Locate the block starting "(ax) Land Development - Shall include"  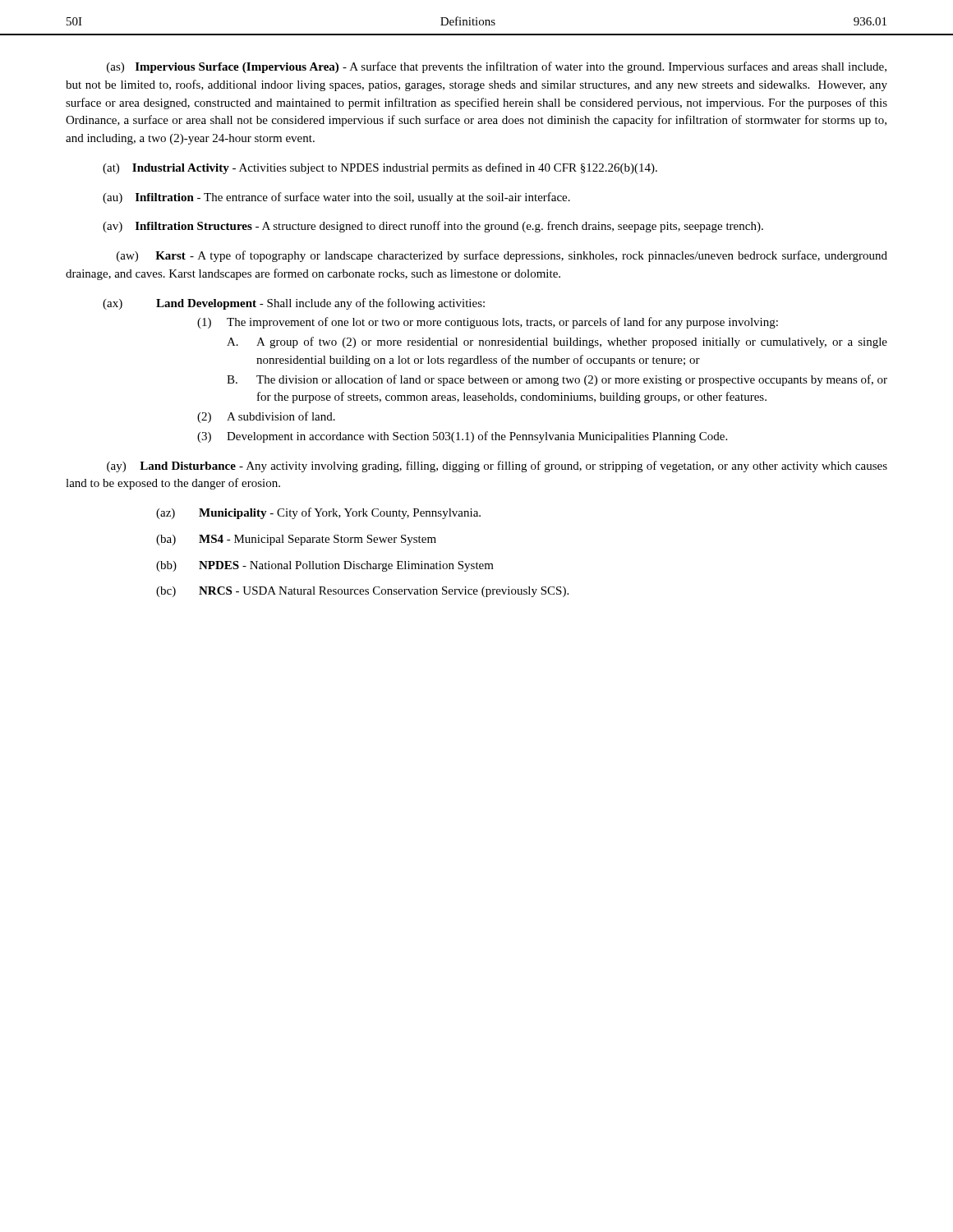click(x=476, y=370)
